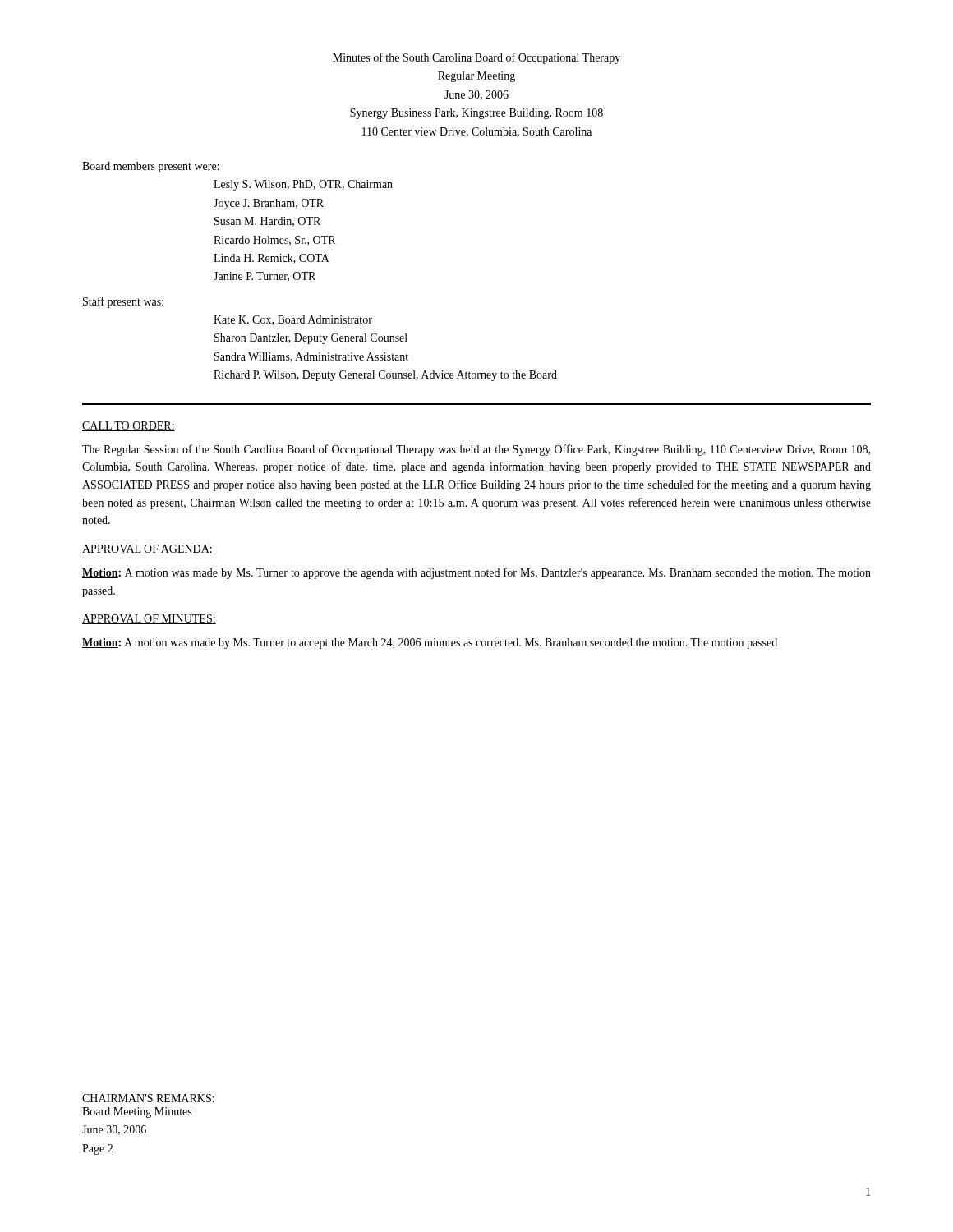Click where it says "CALL TO ORDER:"
Screen dimensions: 1232x953
point(128,426)
